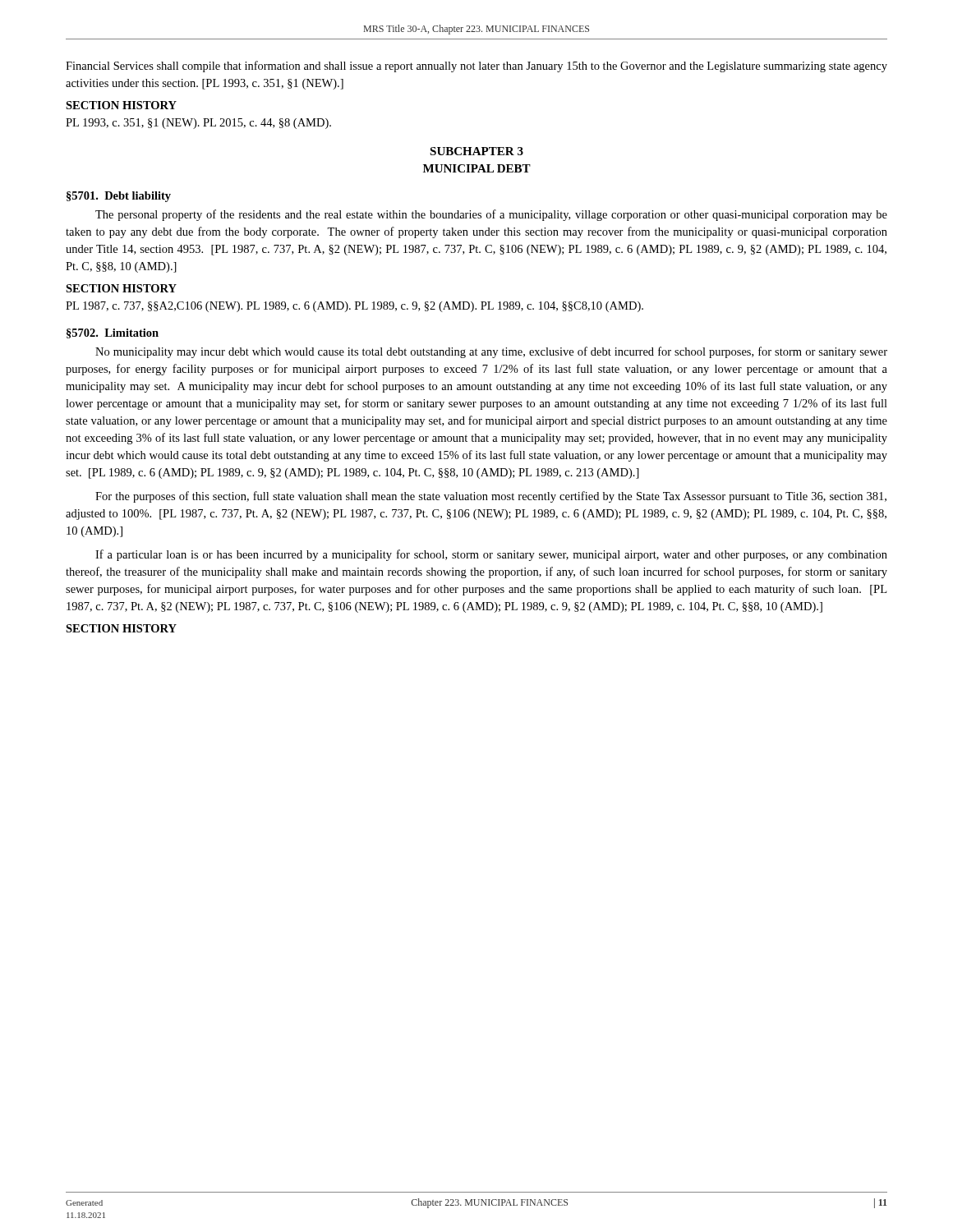Image resolution: width=953 pixels, height=1232 pixels.
Task: Select the text block that says "PL 1987, c. 737,"
Action: click(355, 306)
